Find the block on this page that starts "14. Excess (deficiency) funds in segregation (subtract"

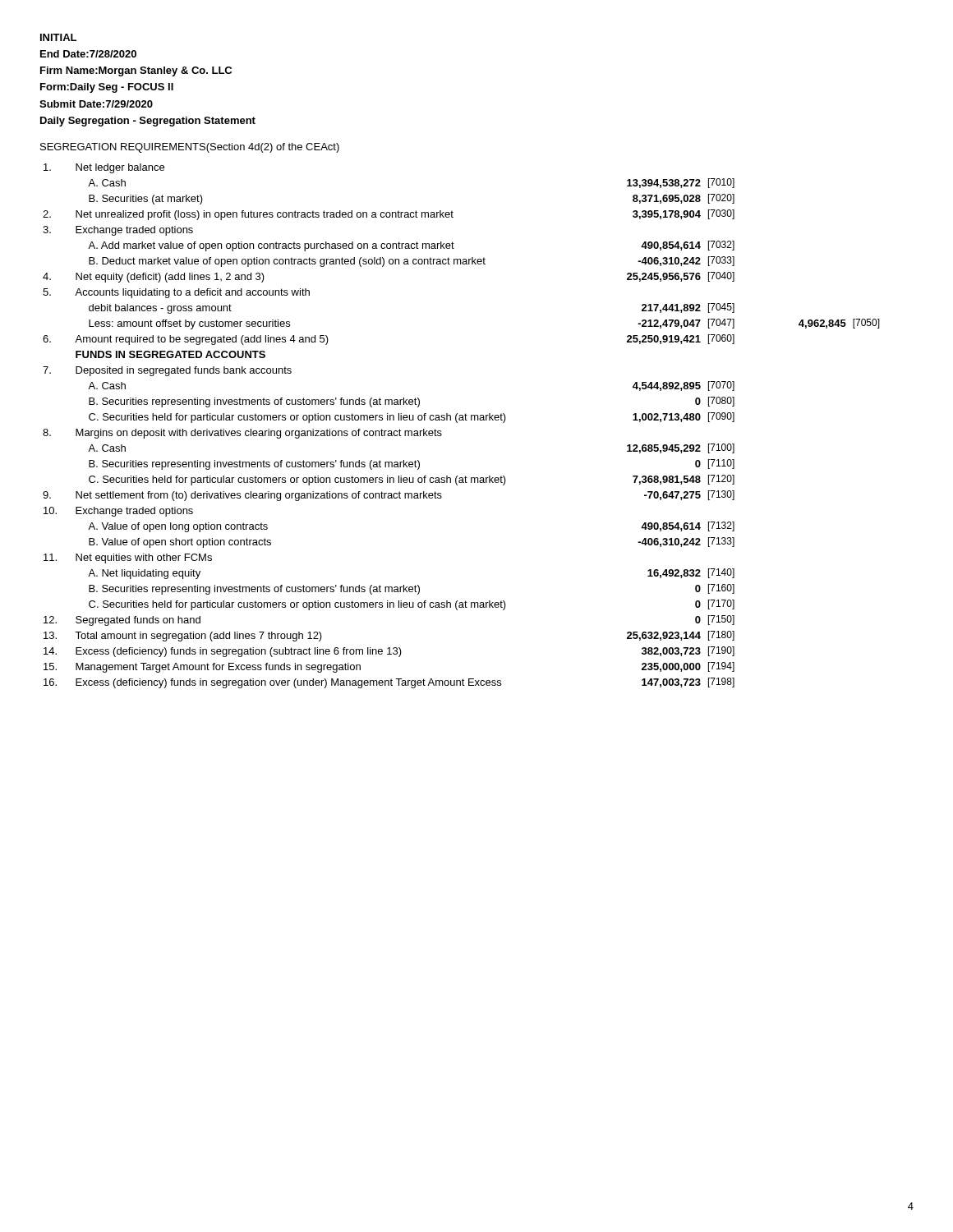pos(389,652)
